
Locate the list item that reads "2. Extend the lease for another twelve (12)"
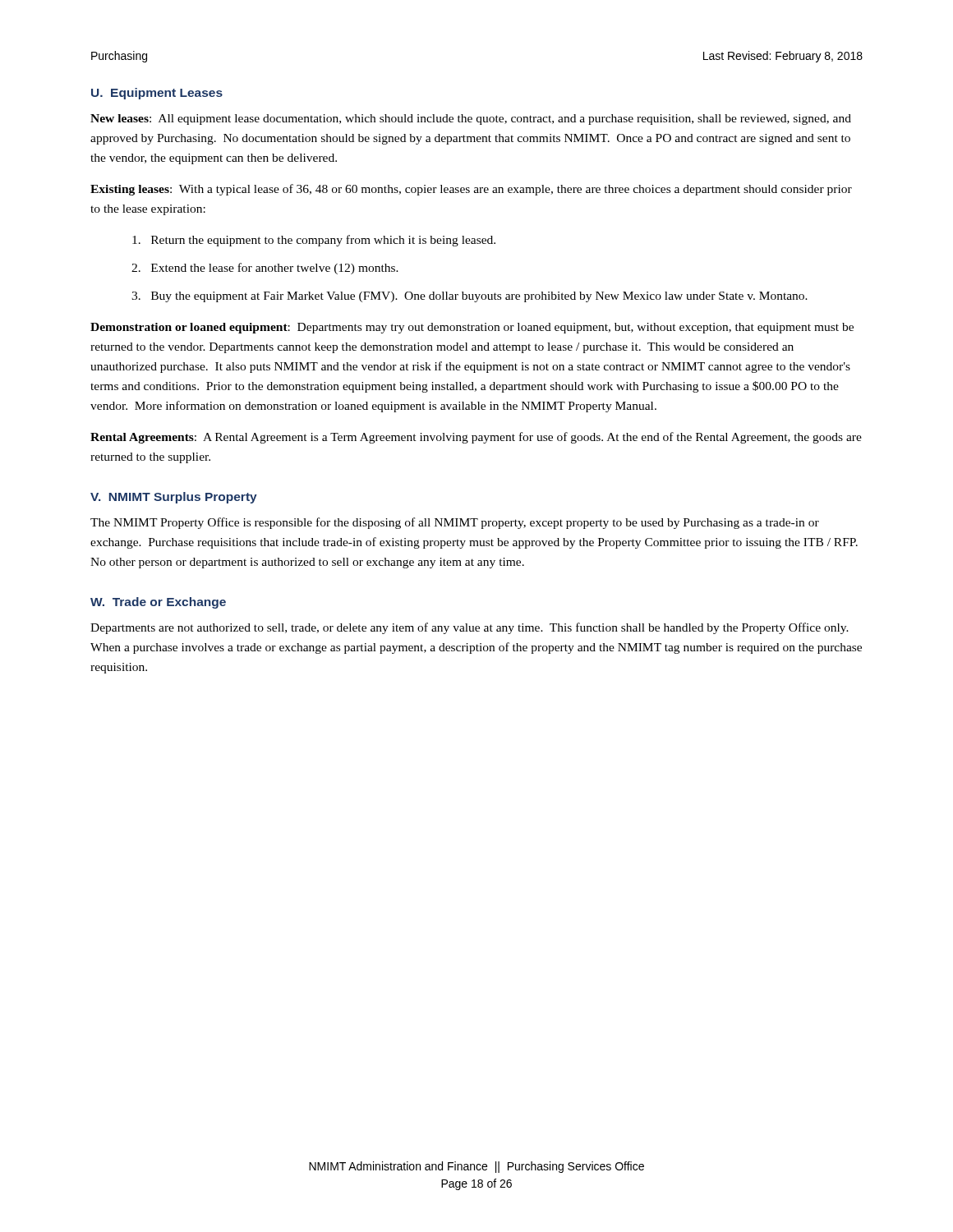pyautogui.click(x=265, y=267)
